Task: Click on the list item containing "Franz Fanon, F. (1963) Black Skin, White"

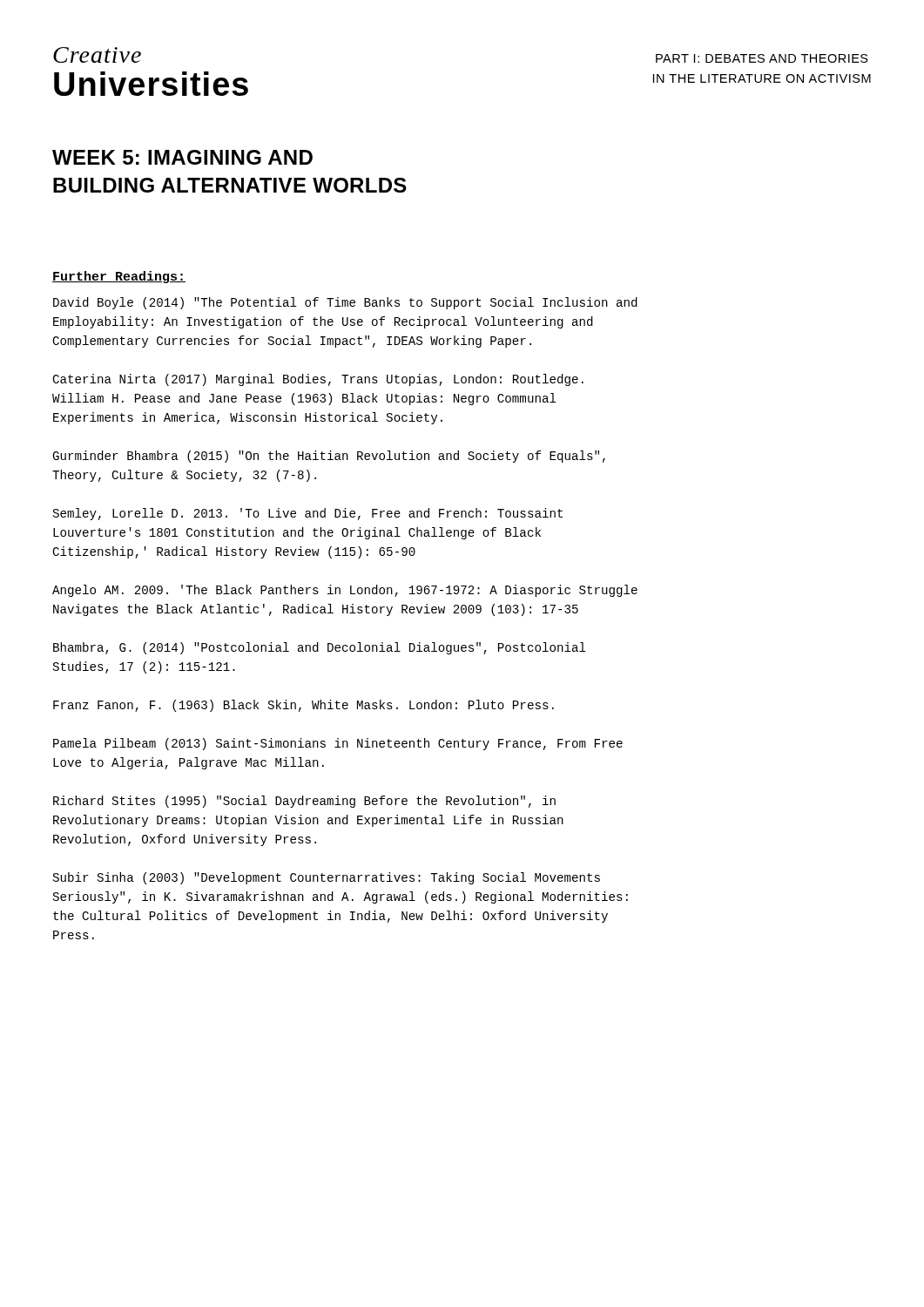Action: coord(304,706)
